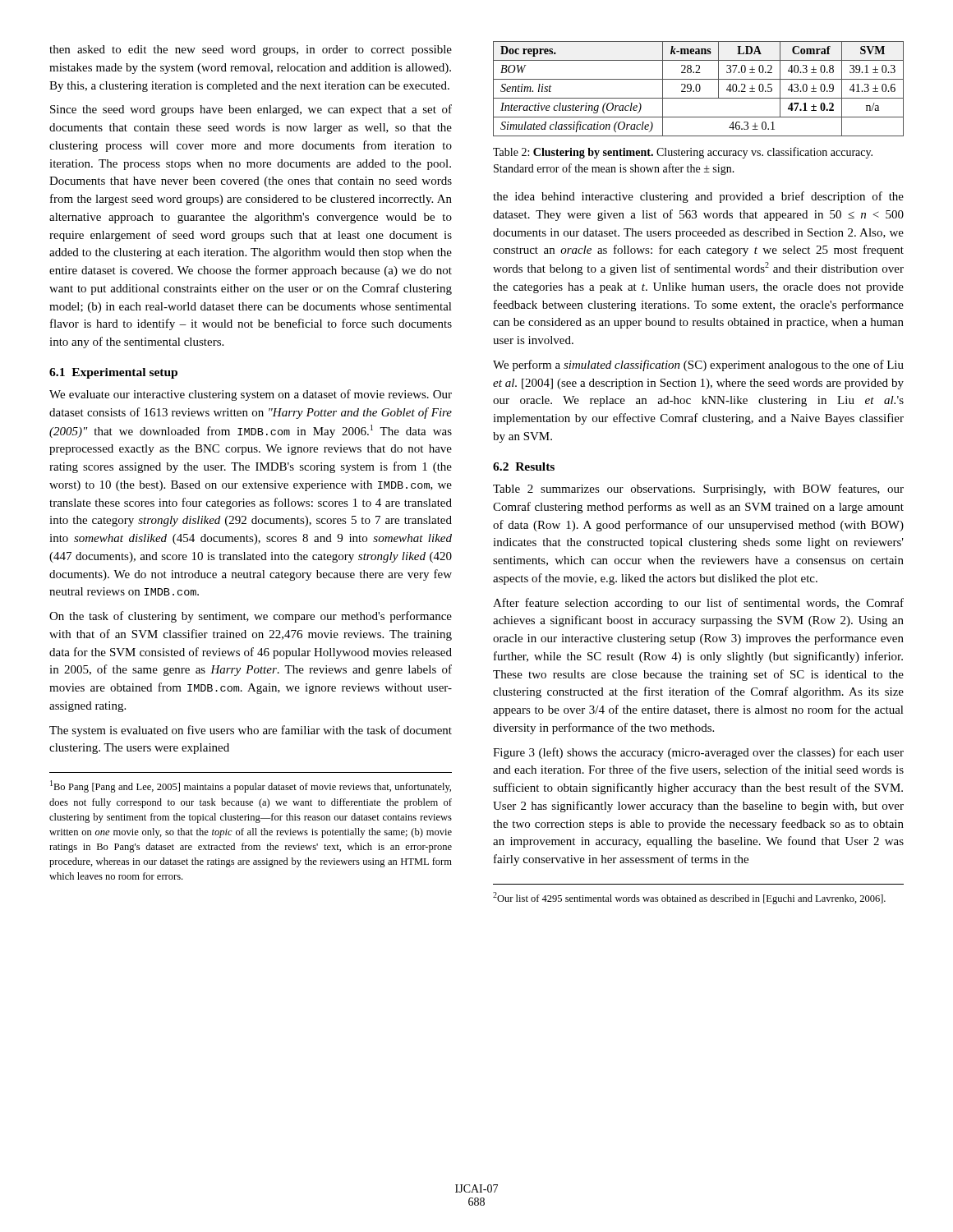Find the text block containing "We perform a simulated classification (SC) experiment"
953x1232 pixels.
[698, 401]
